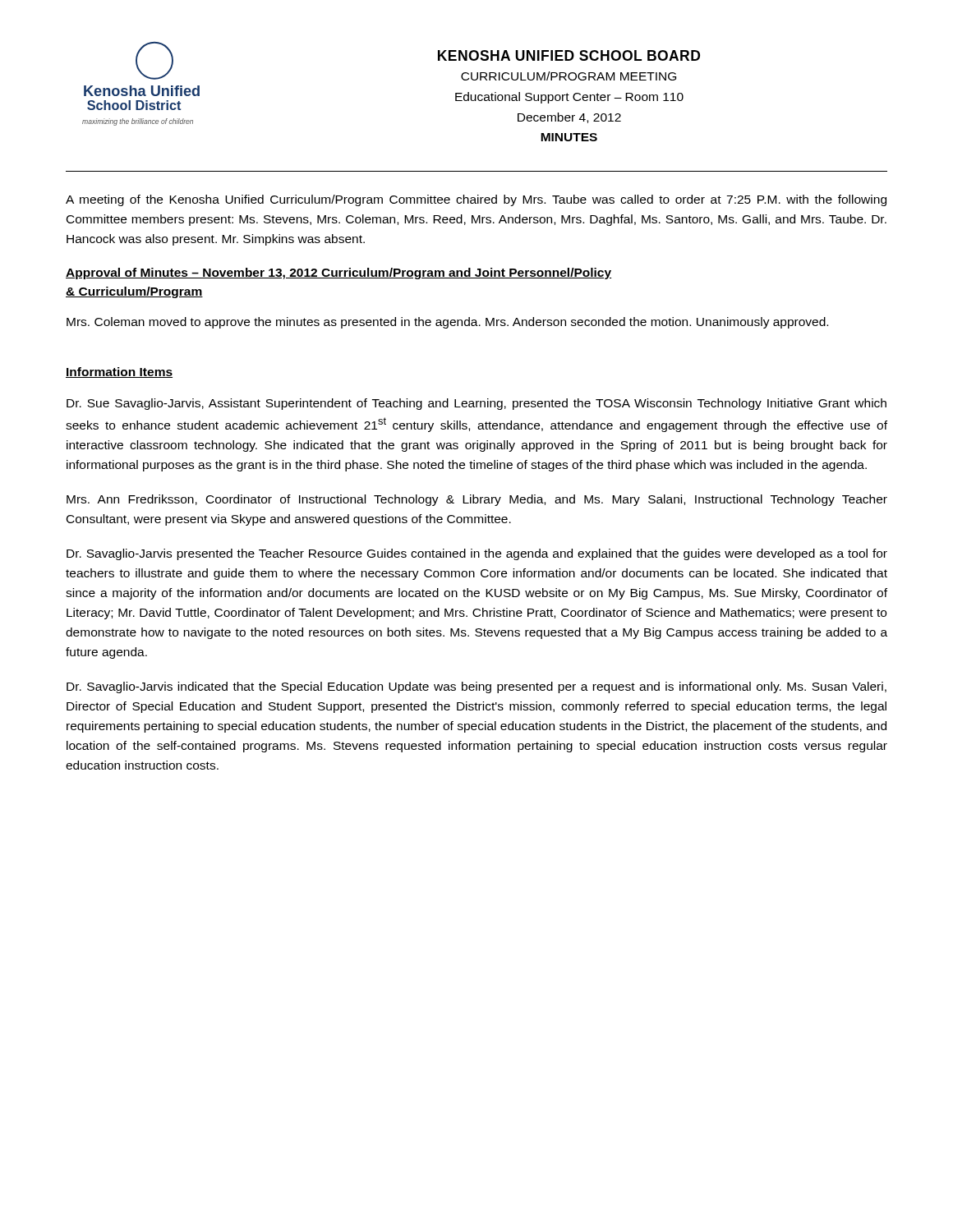Click the passage that begins "Mrs. Ann Fredriksson, Coordinator of Instructional Technology"
953x1232 pixels.
476,509
